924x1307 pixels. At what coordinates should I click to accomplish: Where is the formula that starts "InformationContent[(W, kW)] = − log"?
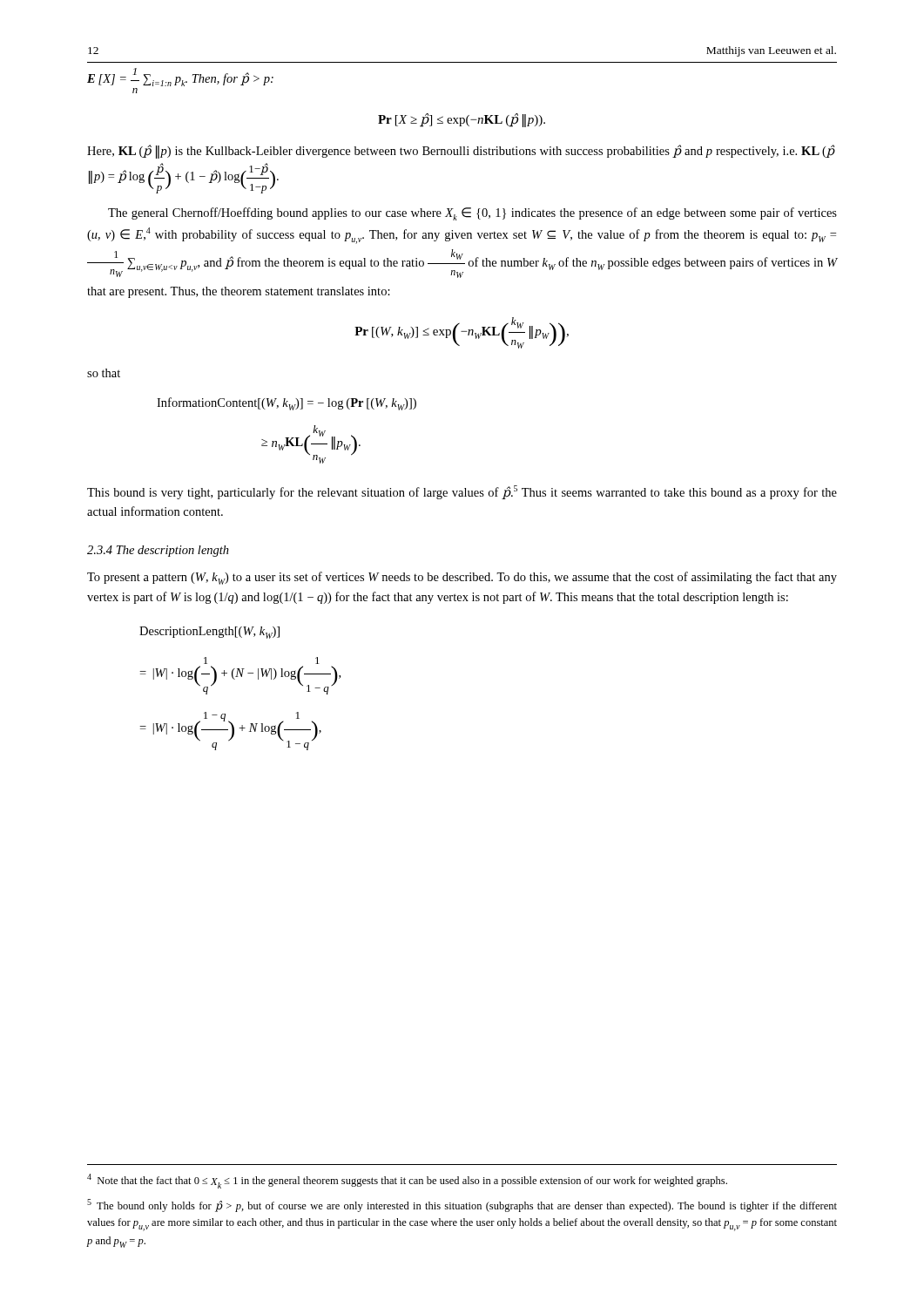click(287, 404)
